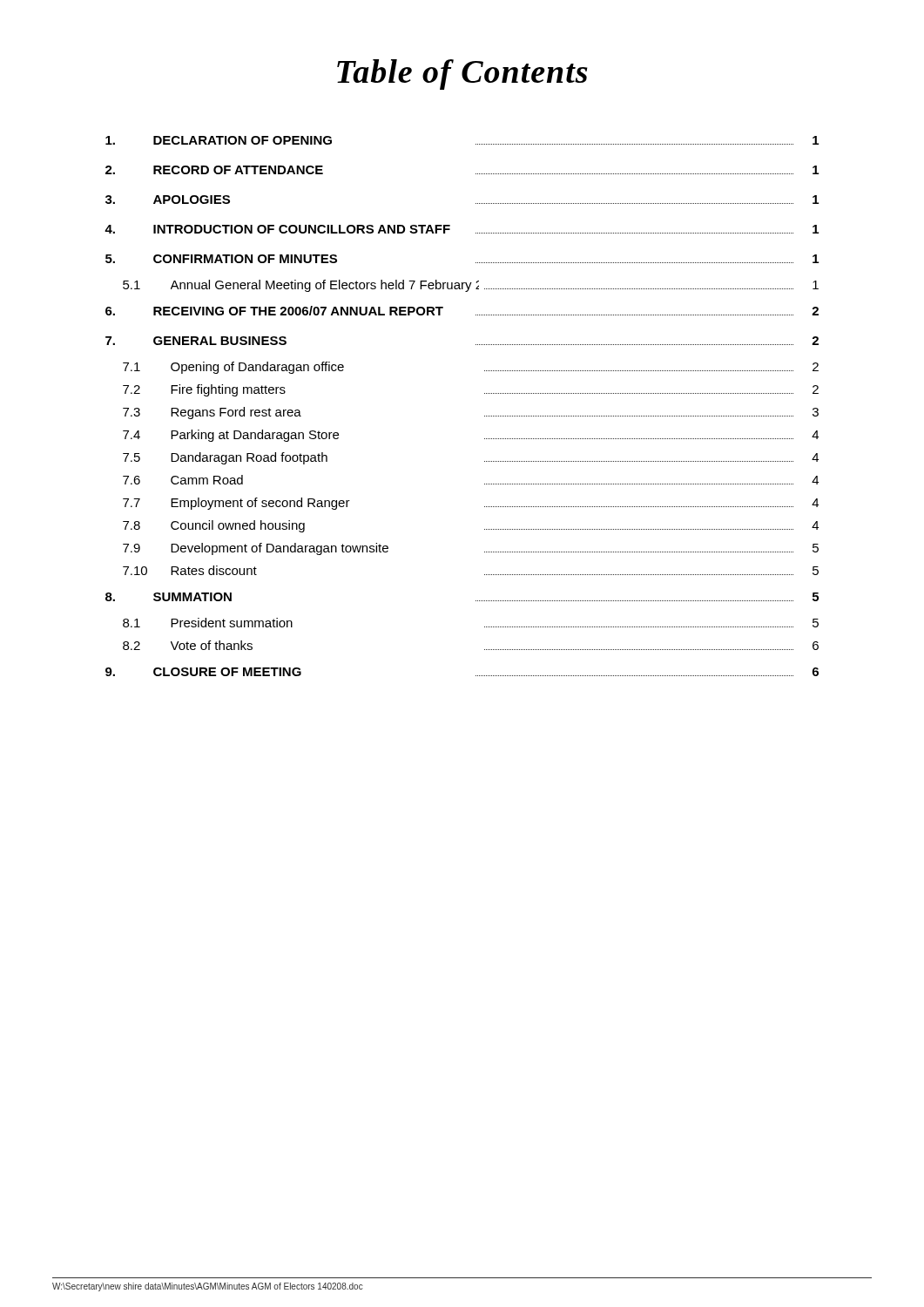The image size is (924, 1307).
Task: Find the list item containing "8. SUMMATION 5"
Action: pyautogui.click(x=110, y=596)
